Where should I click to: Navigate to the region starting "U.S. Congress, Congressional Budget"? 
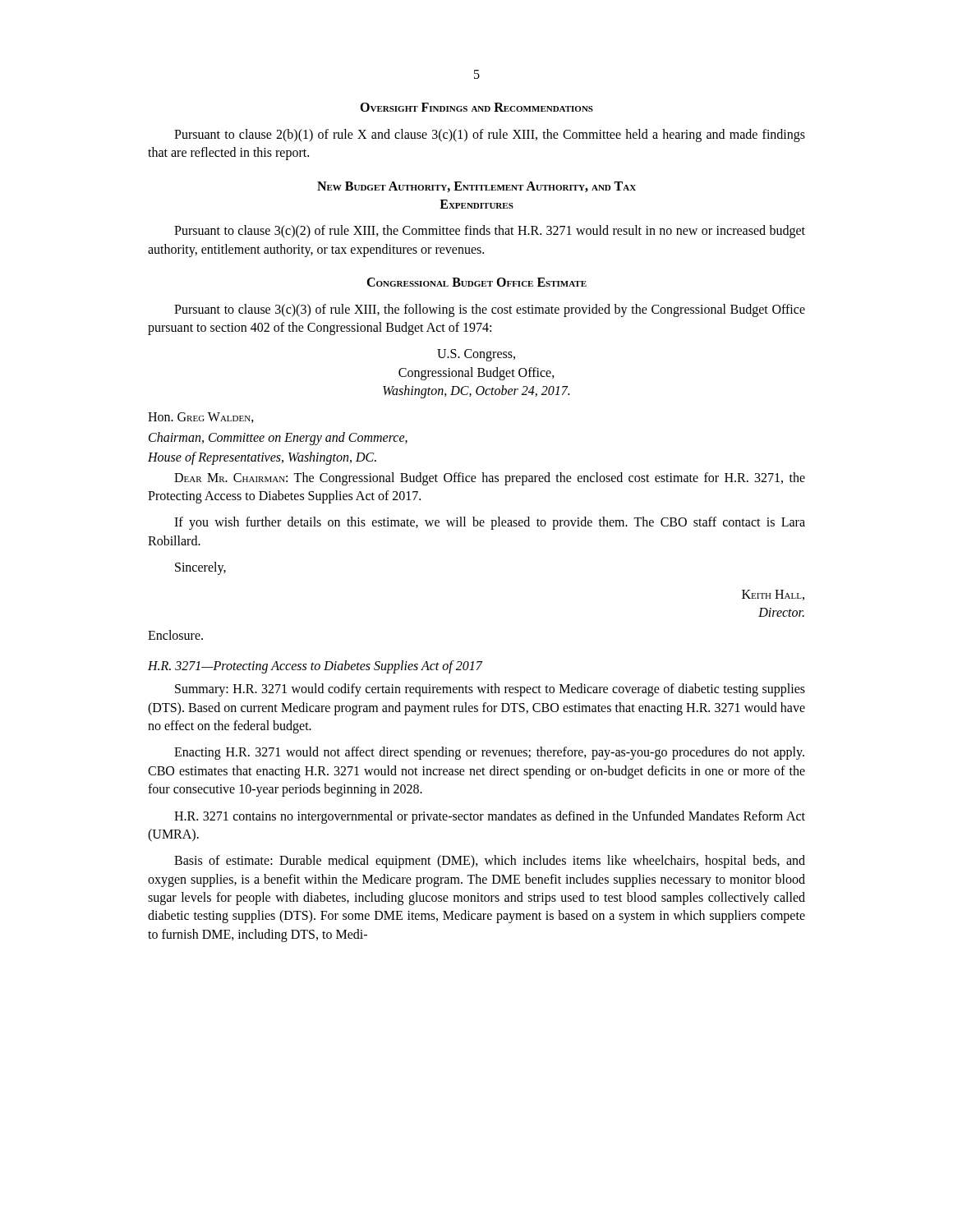[476, 372]
